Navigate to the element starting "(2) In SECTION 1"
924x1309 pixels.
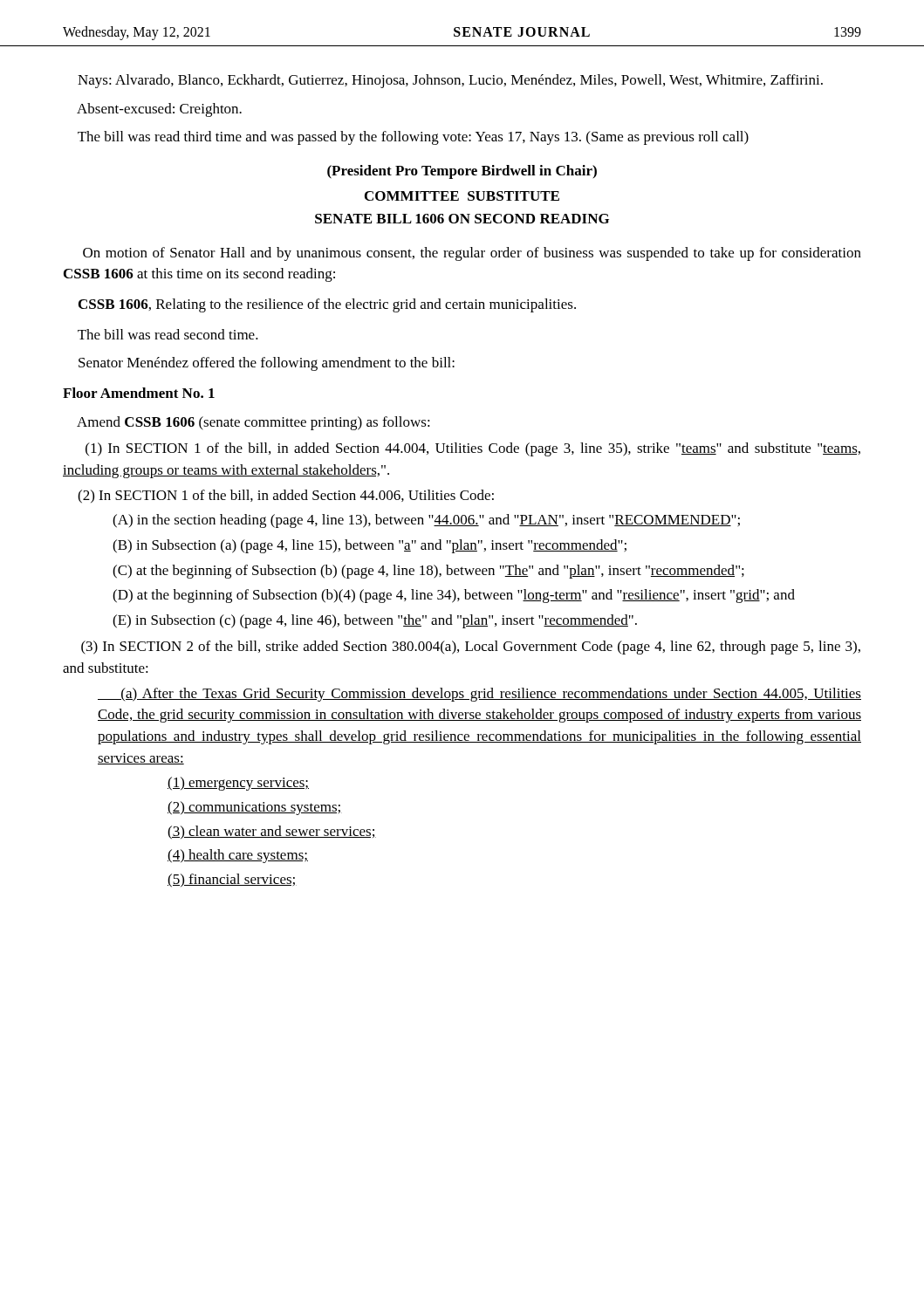[x=279, y=495]
